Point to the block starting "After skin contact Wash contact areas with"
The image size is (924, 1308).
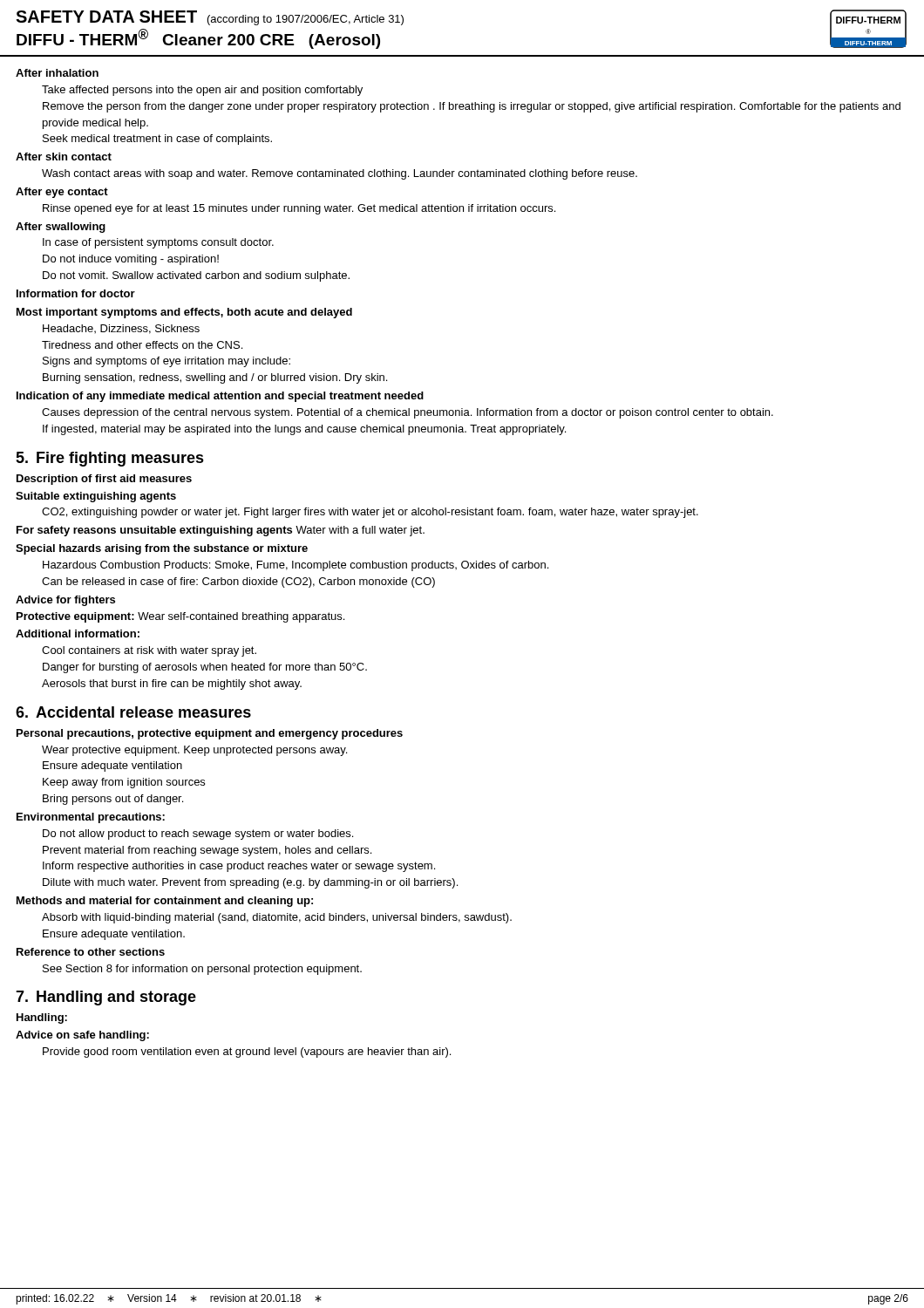pos(462,166)
